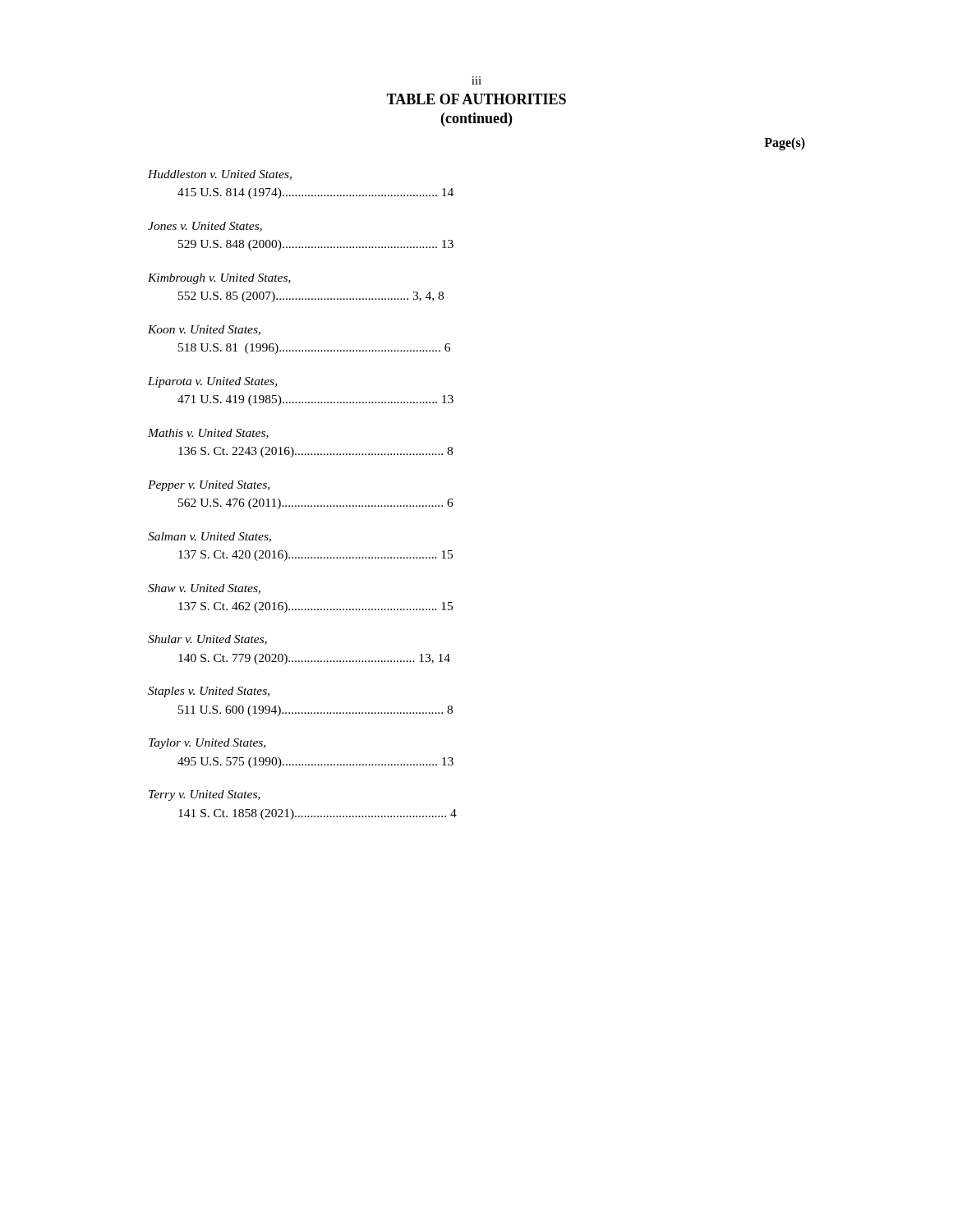Screen dimensions: 1232x953
Task: Click on the text starting "Koon v. United States, 518 U.S."
Action: [204, 330]
